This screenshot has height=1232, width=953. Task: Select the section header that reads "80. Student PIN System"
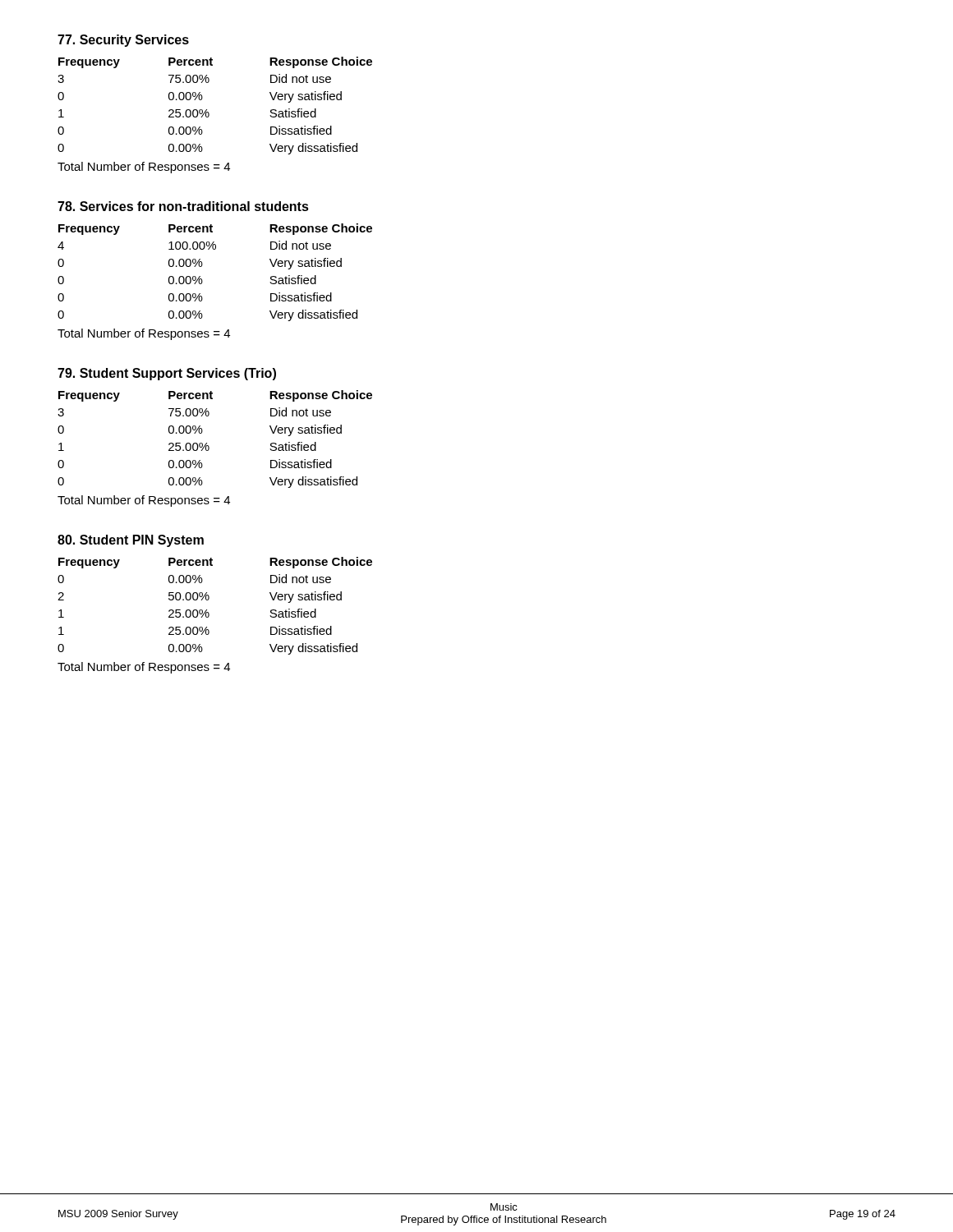(131, 540)
